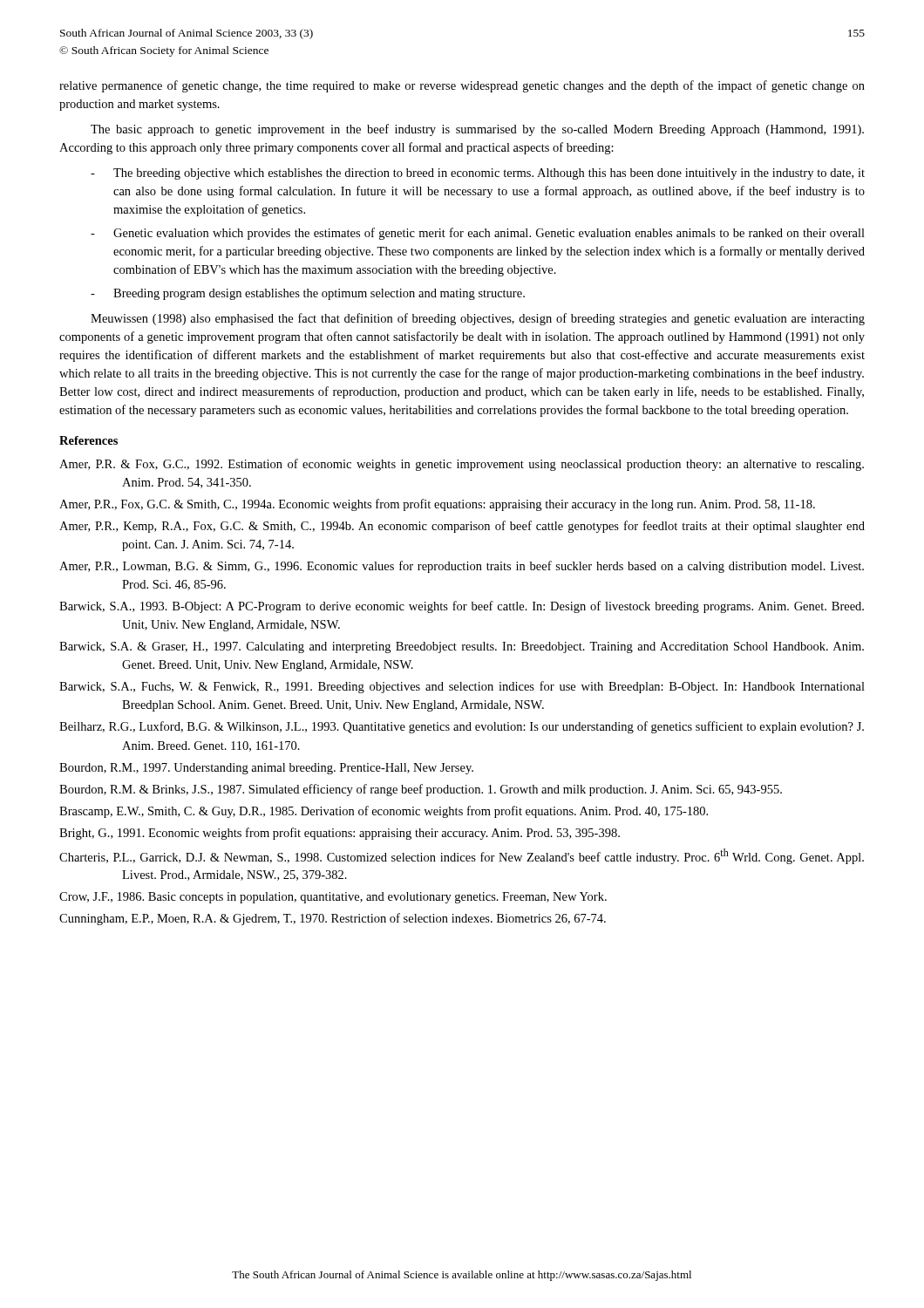Where is the passage that starts "Brascamp, E.W., Smith, C."?
Screen dimensions: 1308x924
[384, 811]
